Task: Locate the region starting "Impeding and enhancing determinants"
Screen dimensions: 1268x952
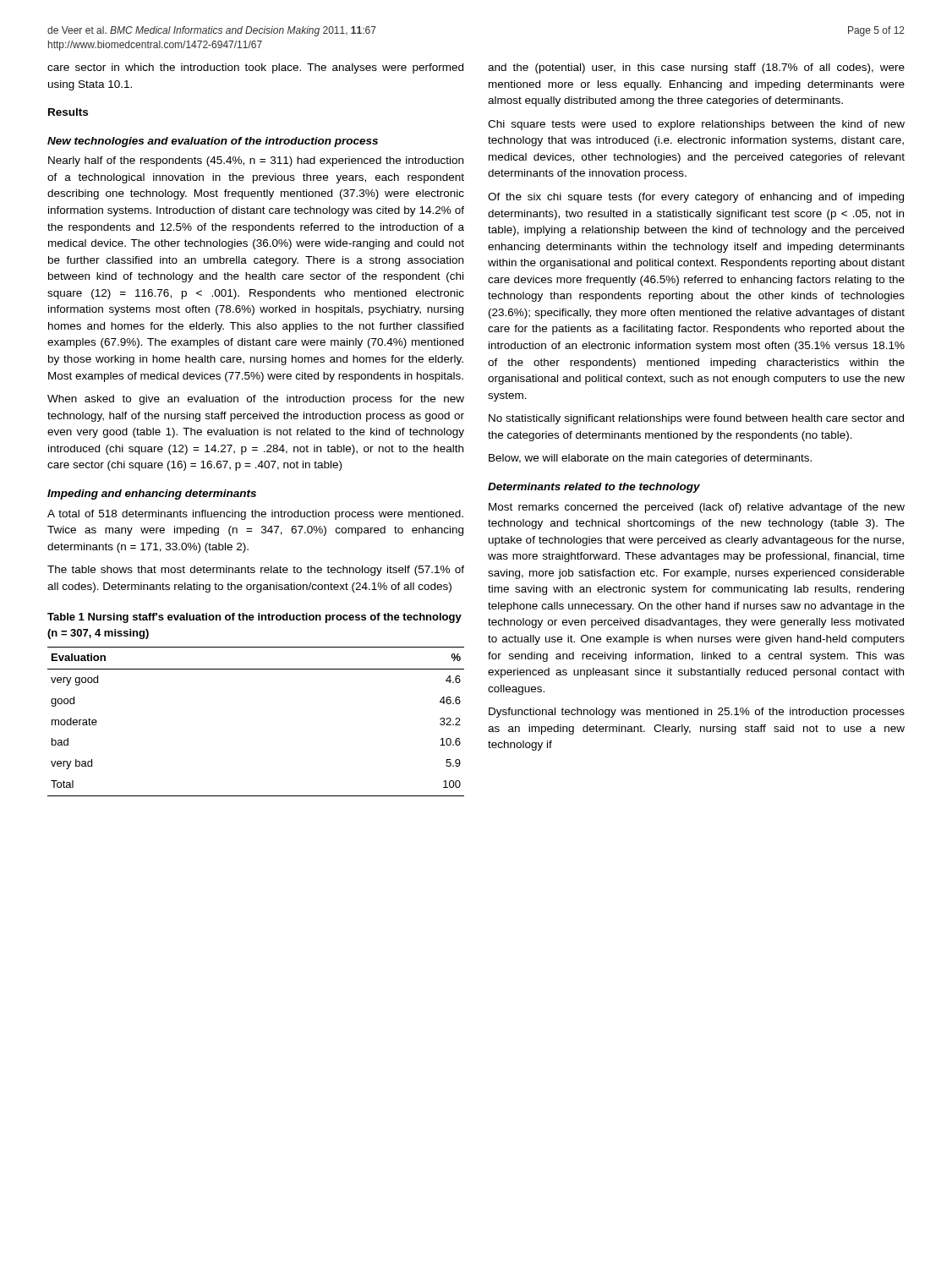Action: point(152,493)
